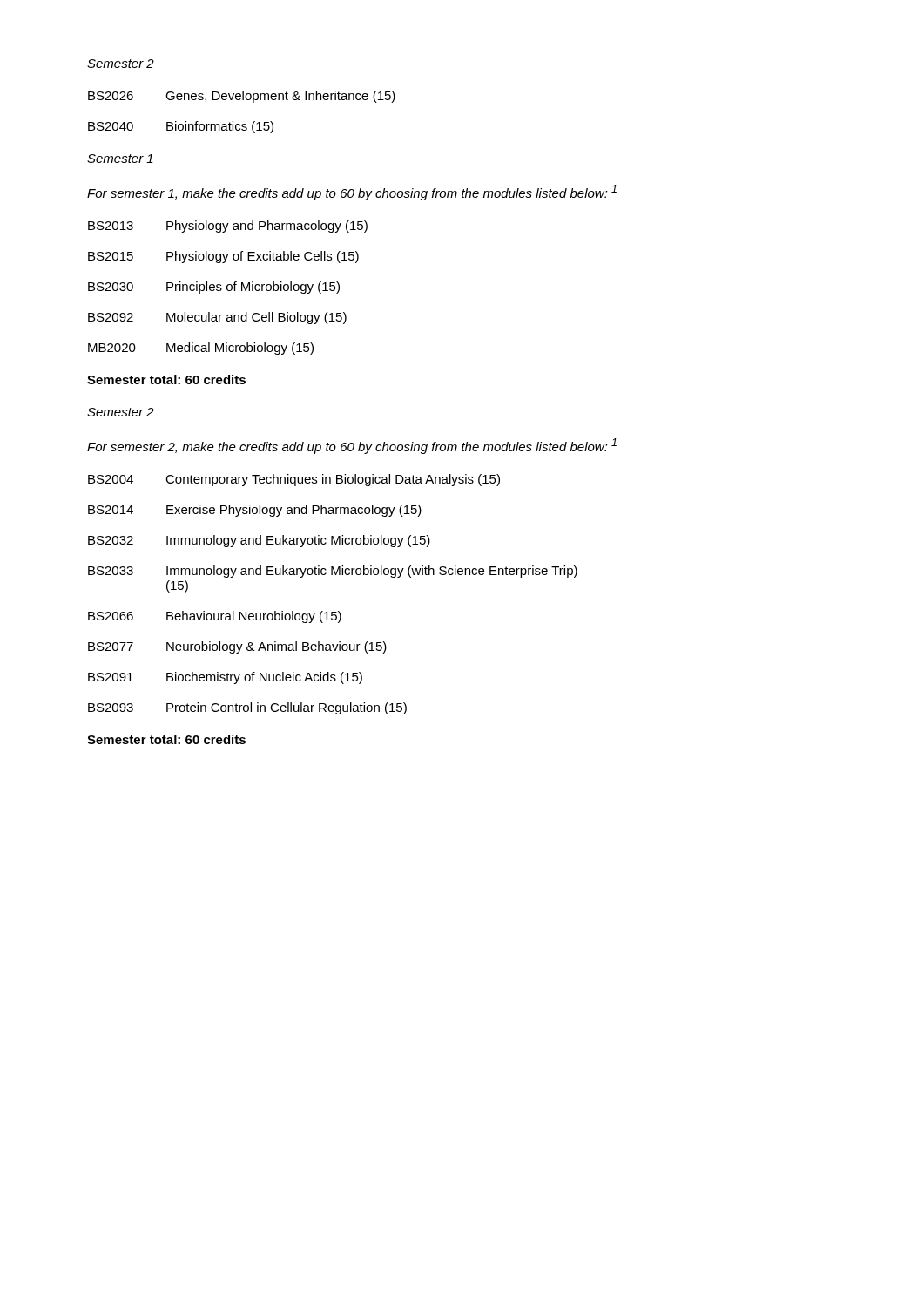Find the list item that says "BS2091 Biochemistry of Nucleic Acids (15)"

click(225, 678)
